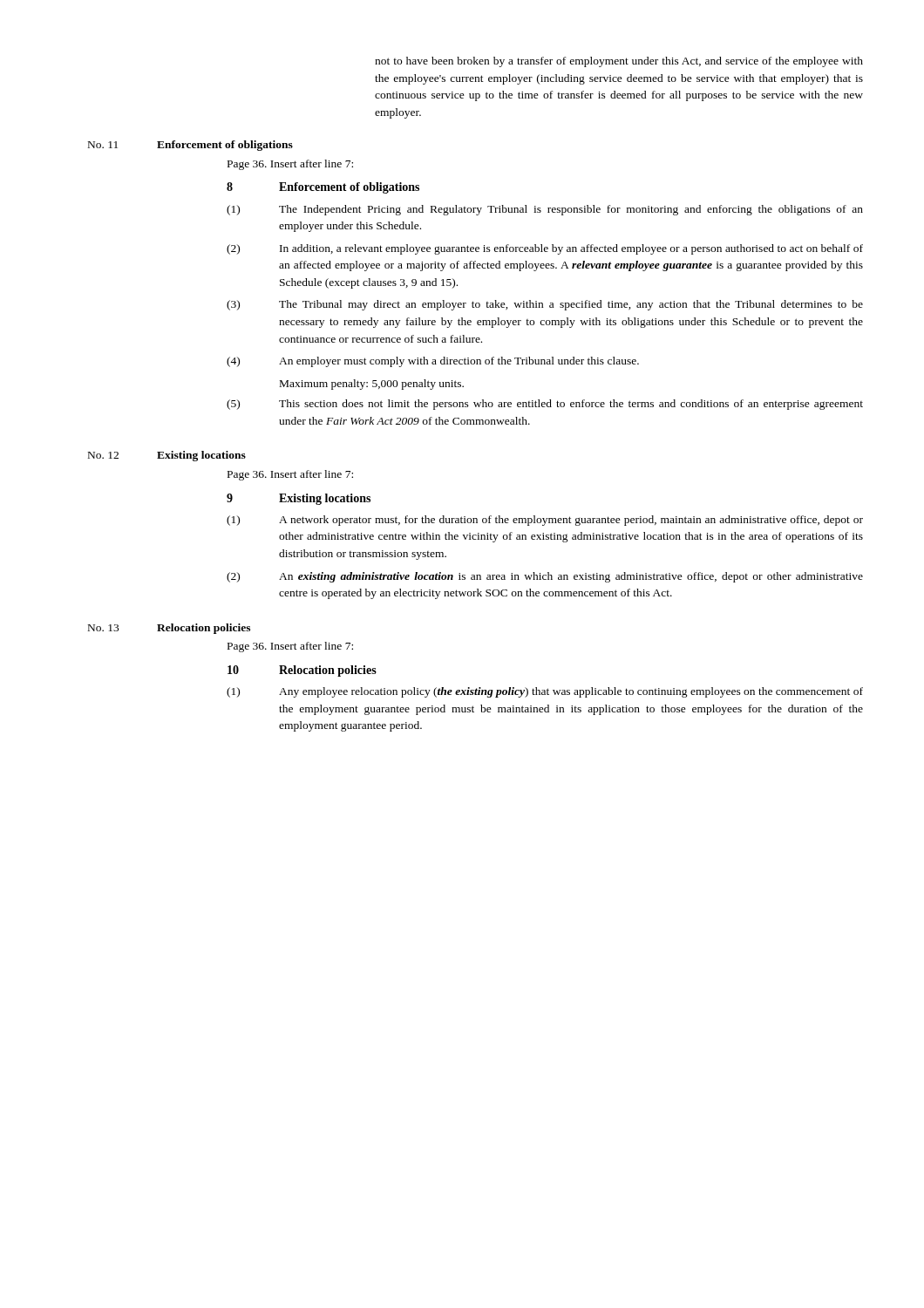Click on the passage starting "(1) Any employee relocation"
This screenshot has height=1308, width=924.
click(x=545, y=708)
